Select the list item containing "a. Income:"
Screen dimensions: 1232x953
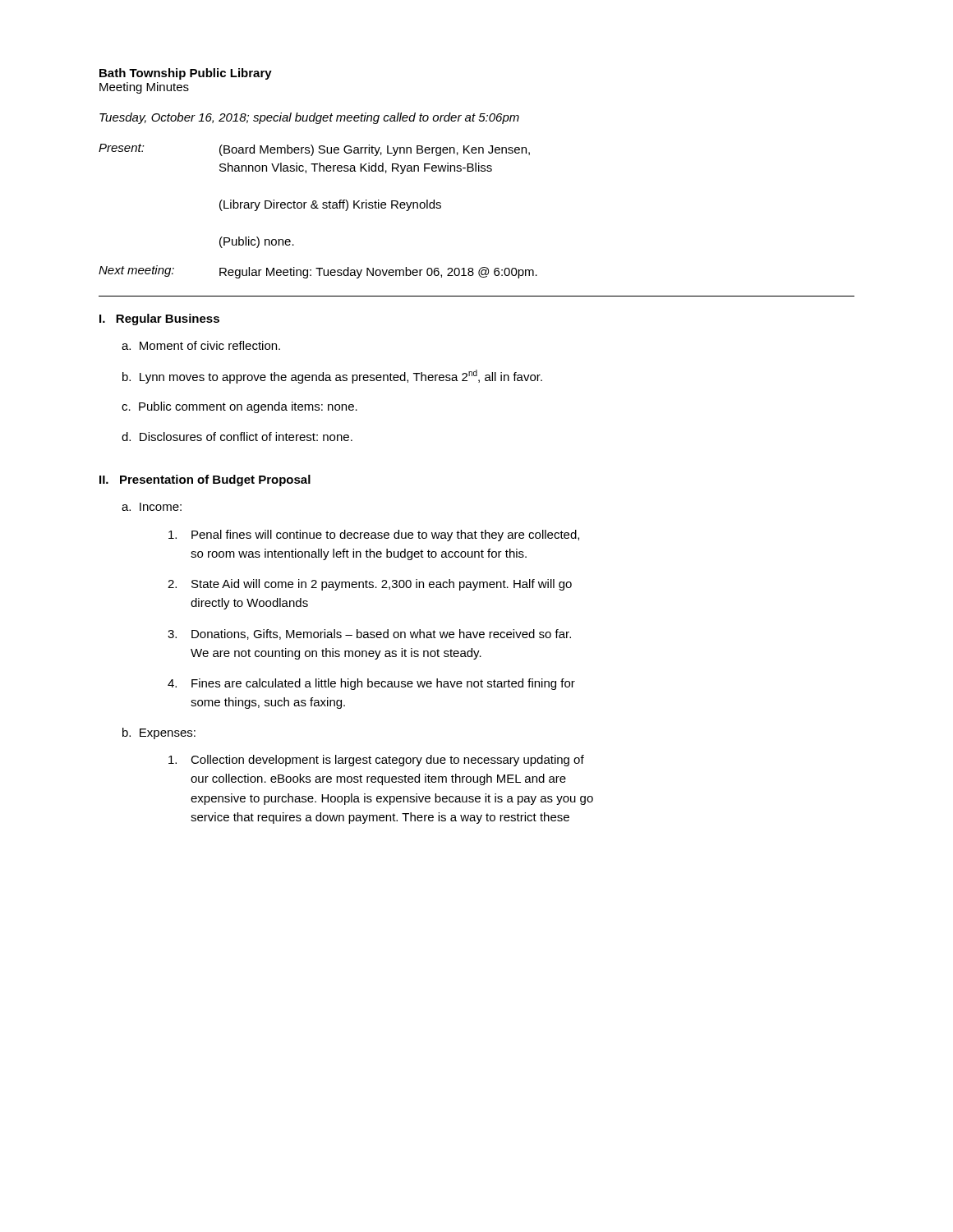tap(152, 506)
